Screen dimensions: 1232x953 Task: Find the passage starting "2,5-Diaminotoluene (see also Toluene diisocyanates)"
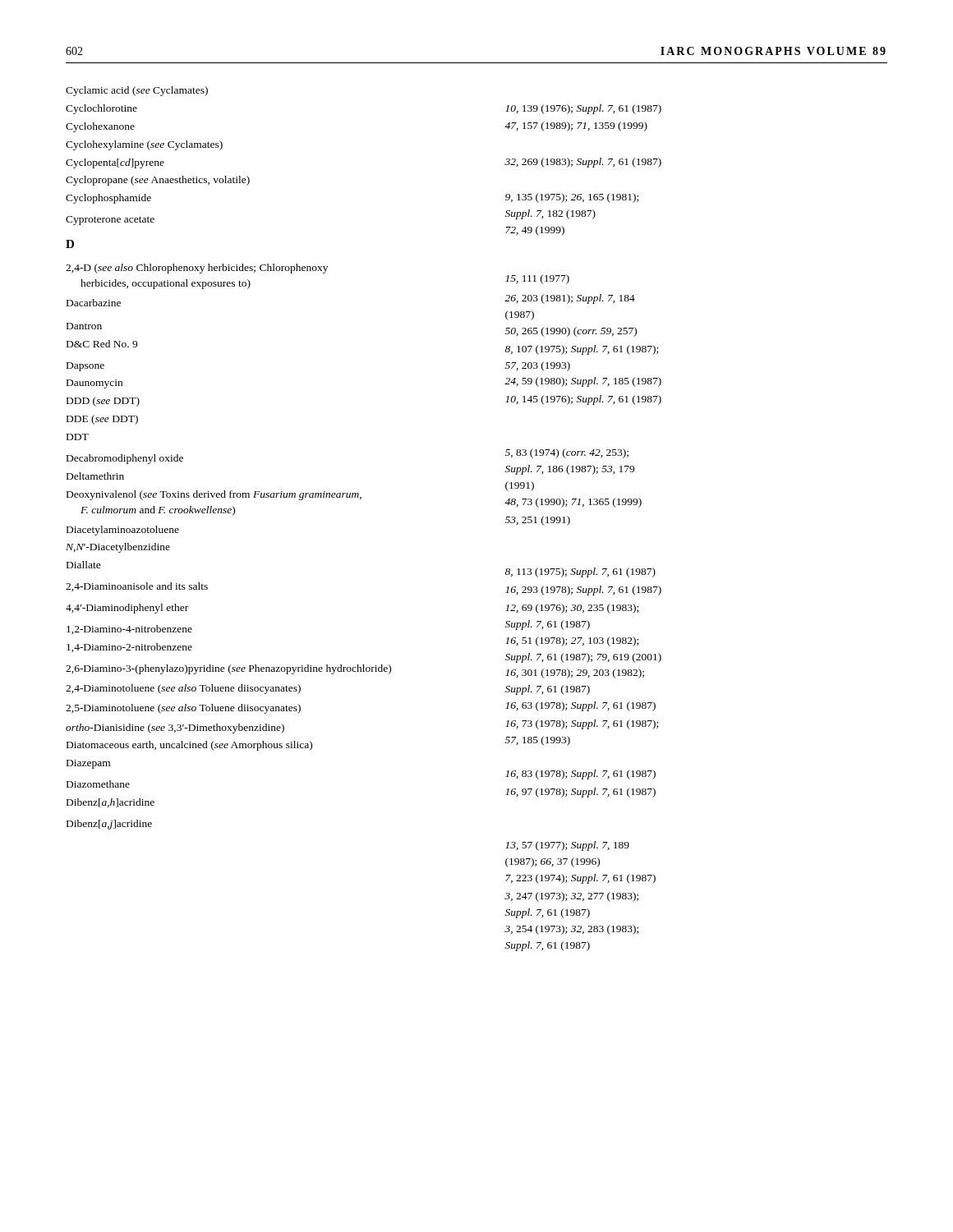pos(183,707)
